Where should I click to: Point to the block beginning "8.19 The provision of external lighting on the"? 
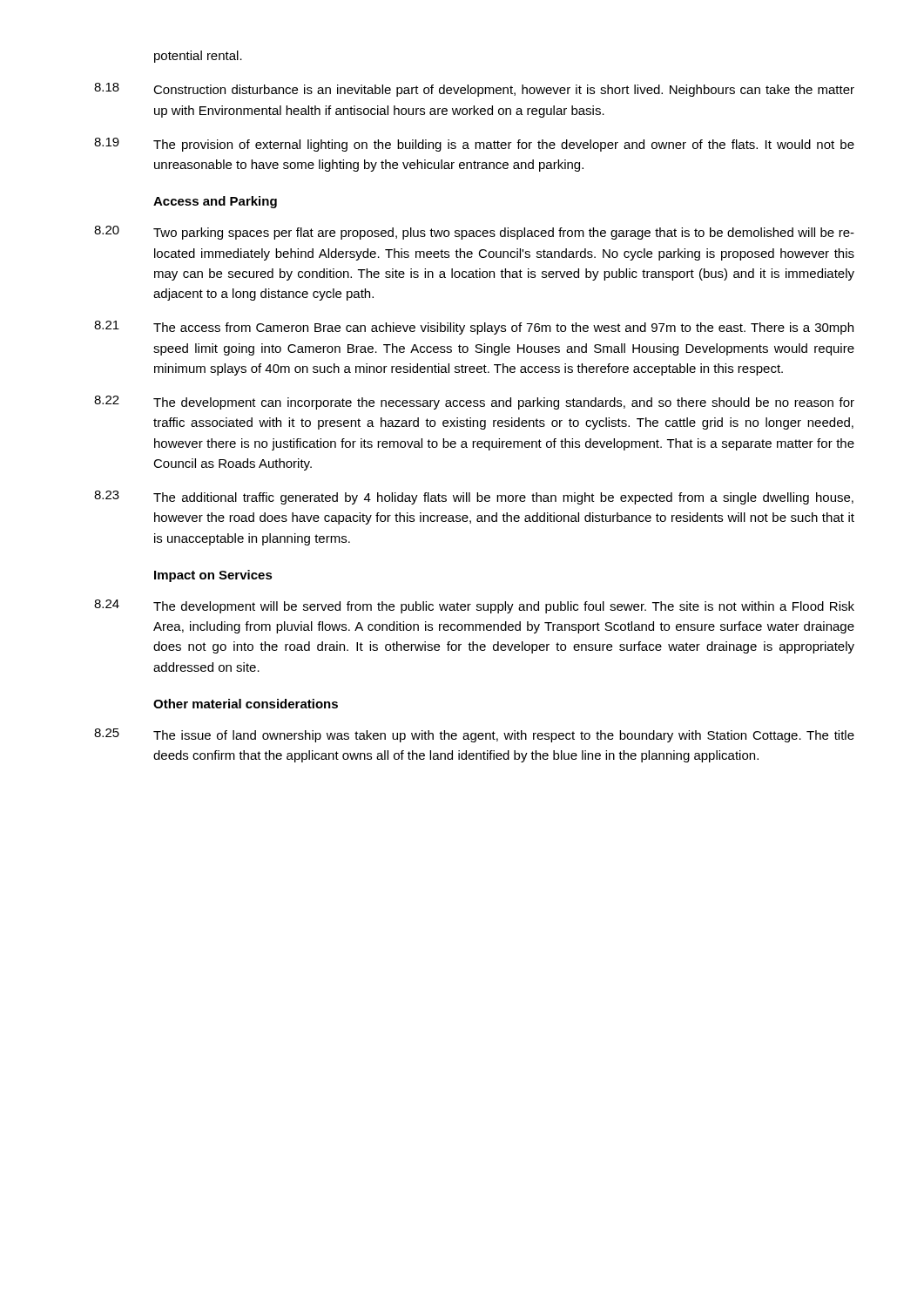474,154
